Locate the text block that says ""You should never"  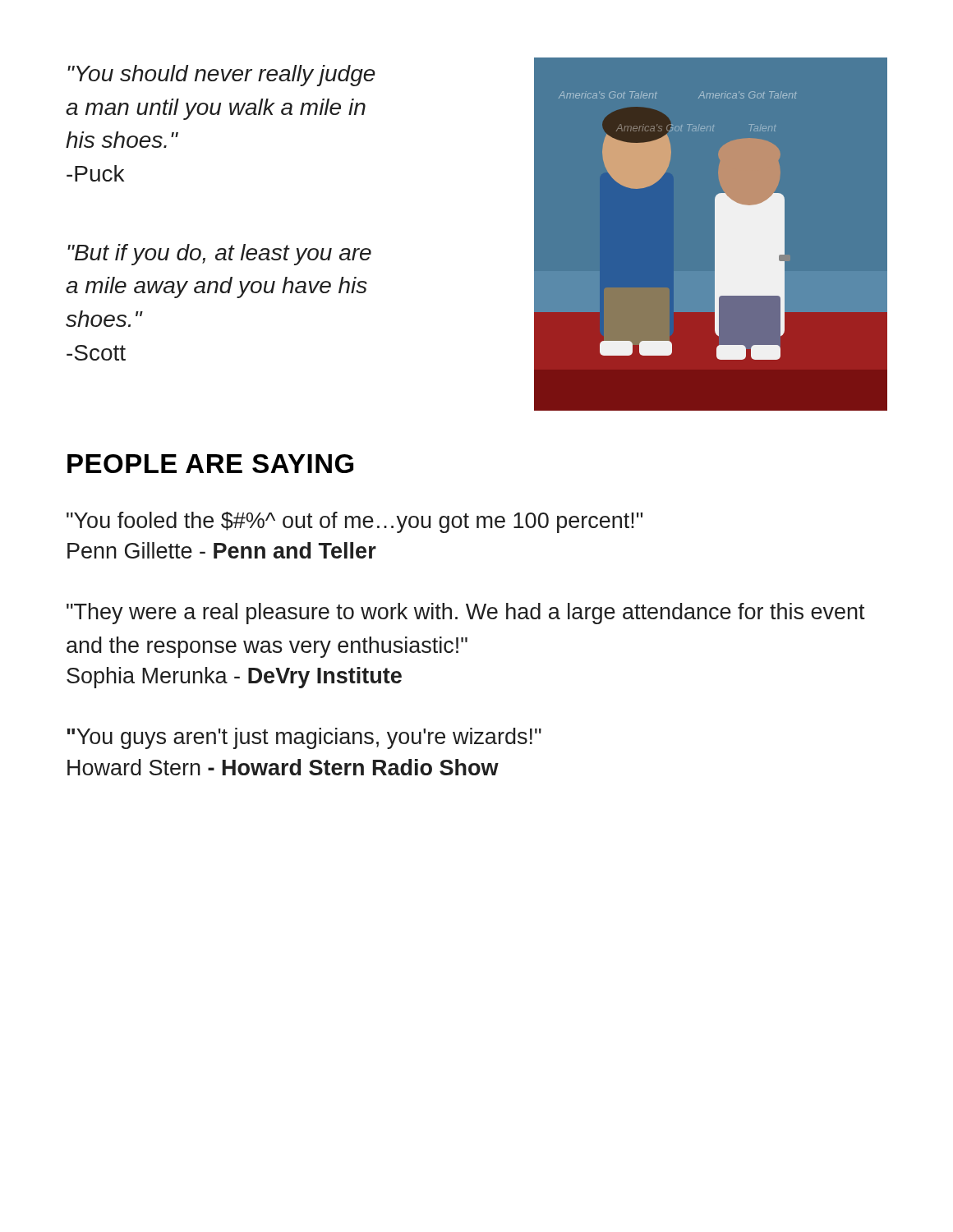tap(222, 122)
